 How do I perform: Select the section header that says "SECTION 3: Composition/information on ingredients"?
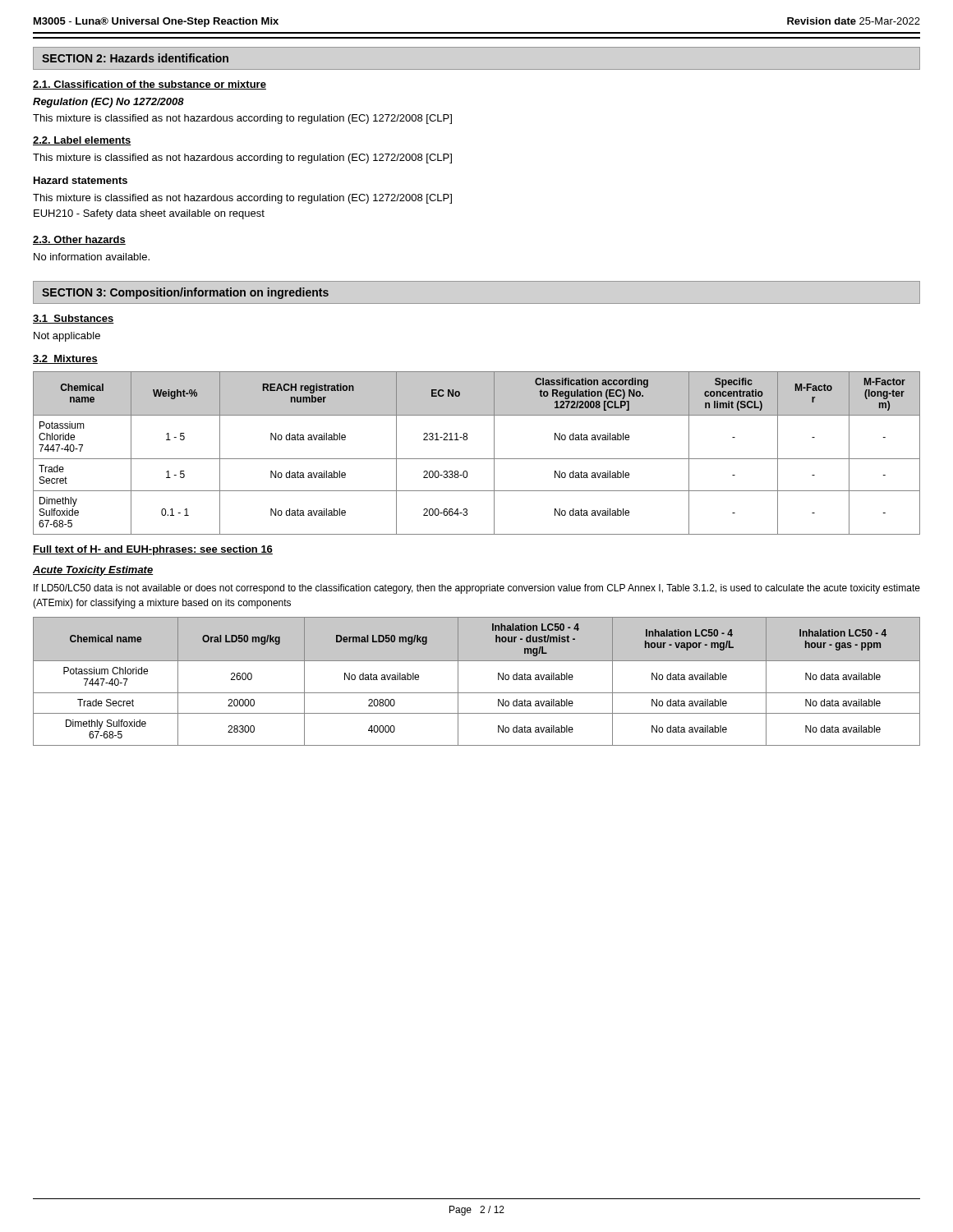point(185,292)
